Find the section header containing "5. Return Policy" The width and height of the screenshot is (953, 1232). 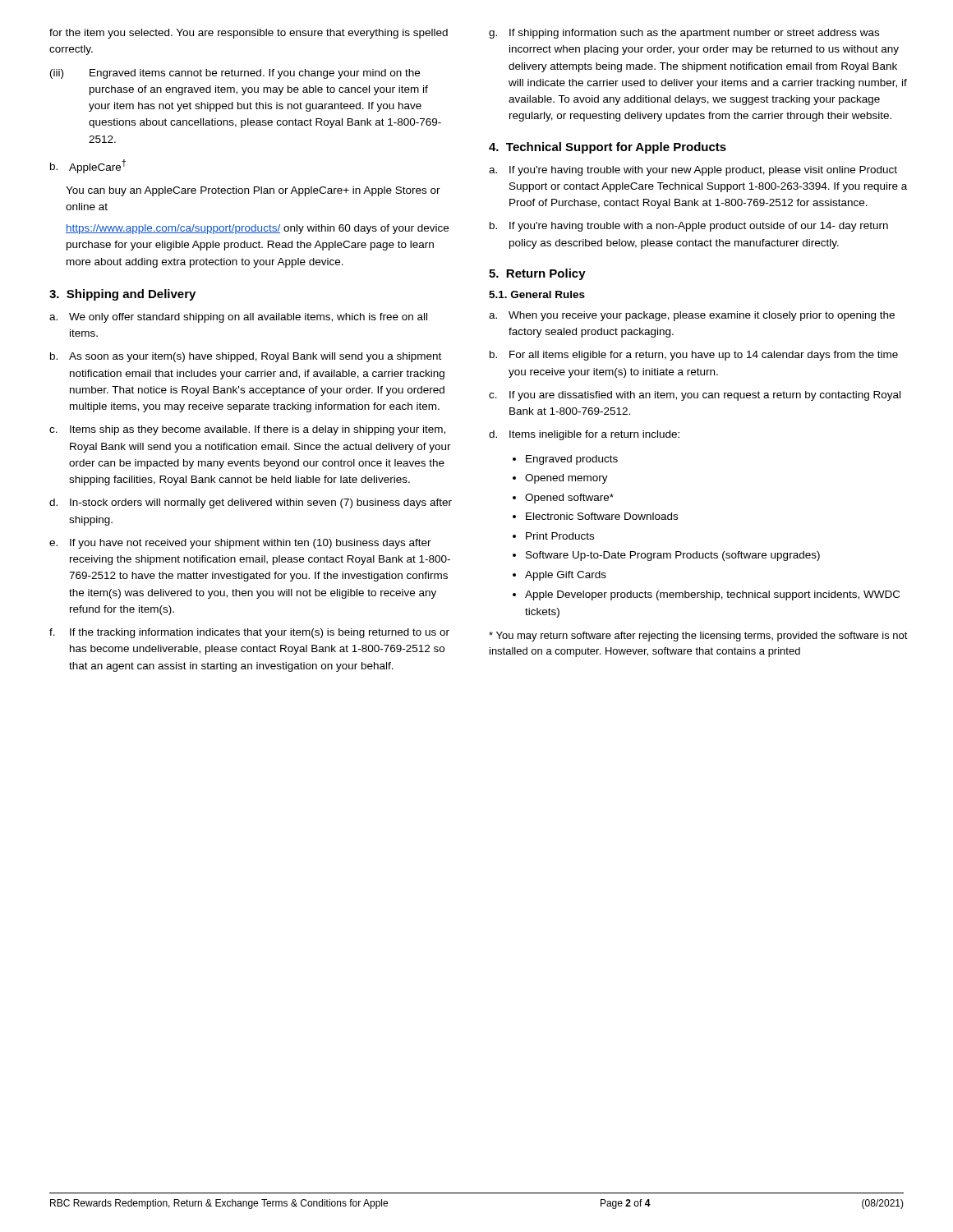pos(537,273)
